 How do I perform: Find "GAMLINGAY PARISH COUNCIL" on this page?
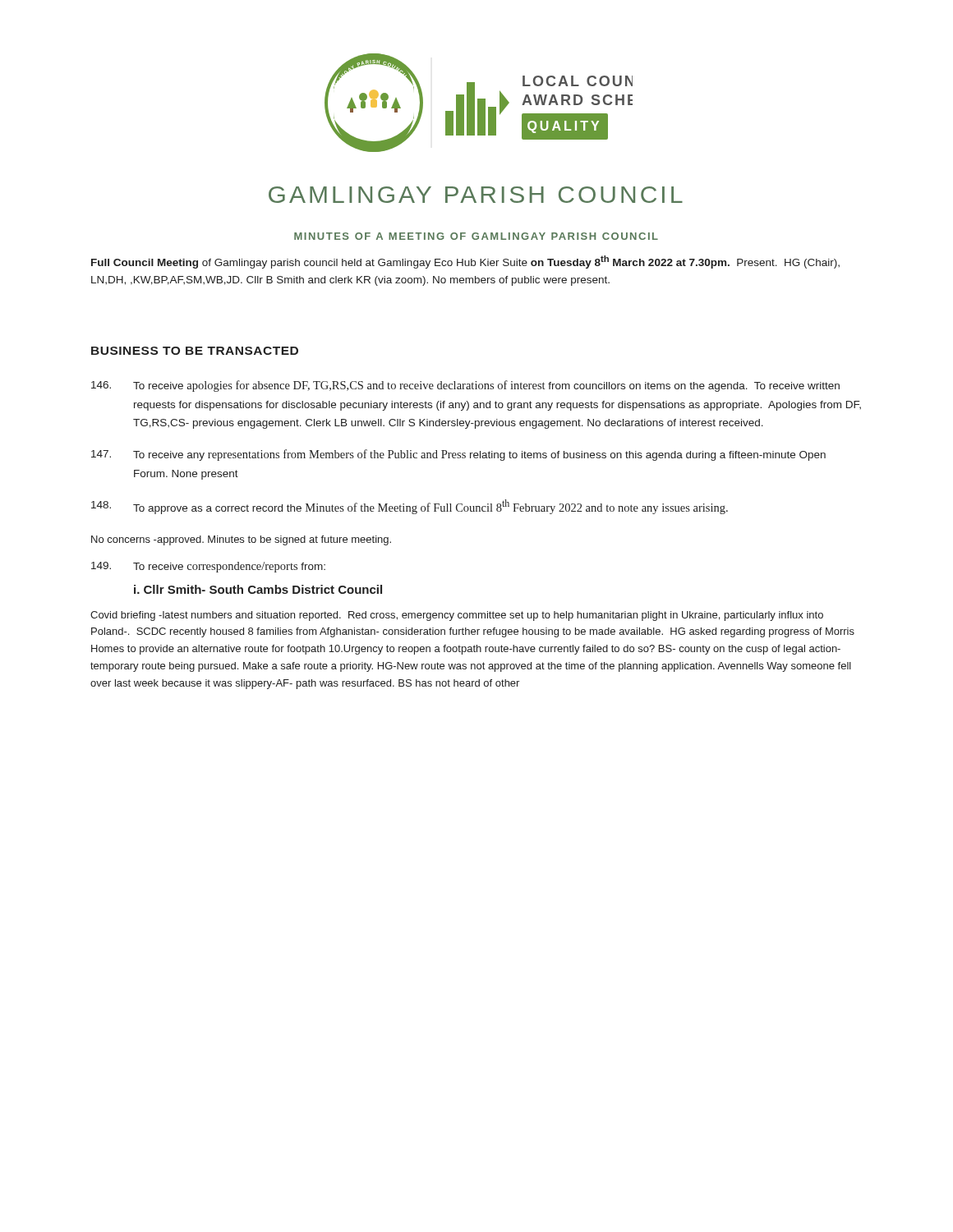476,194
